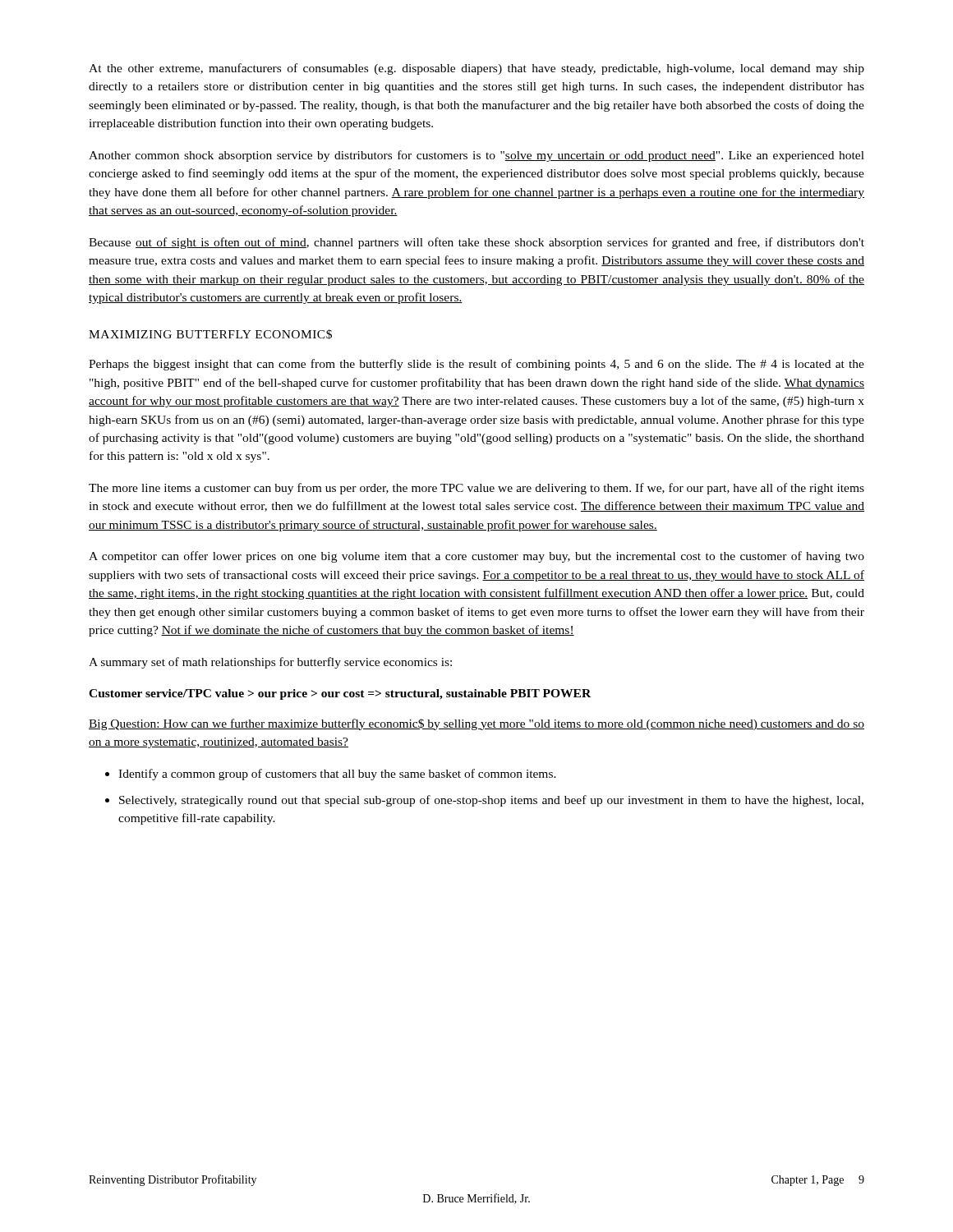Find the block on this page that starts "Selectively, strategically round"

(491, 809)
